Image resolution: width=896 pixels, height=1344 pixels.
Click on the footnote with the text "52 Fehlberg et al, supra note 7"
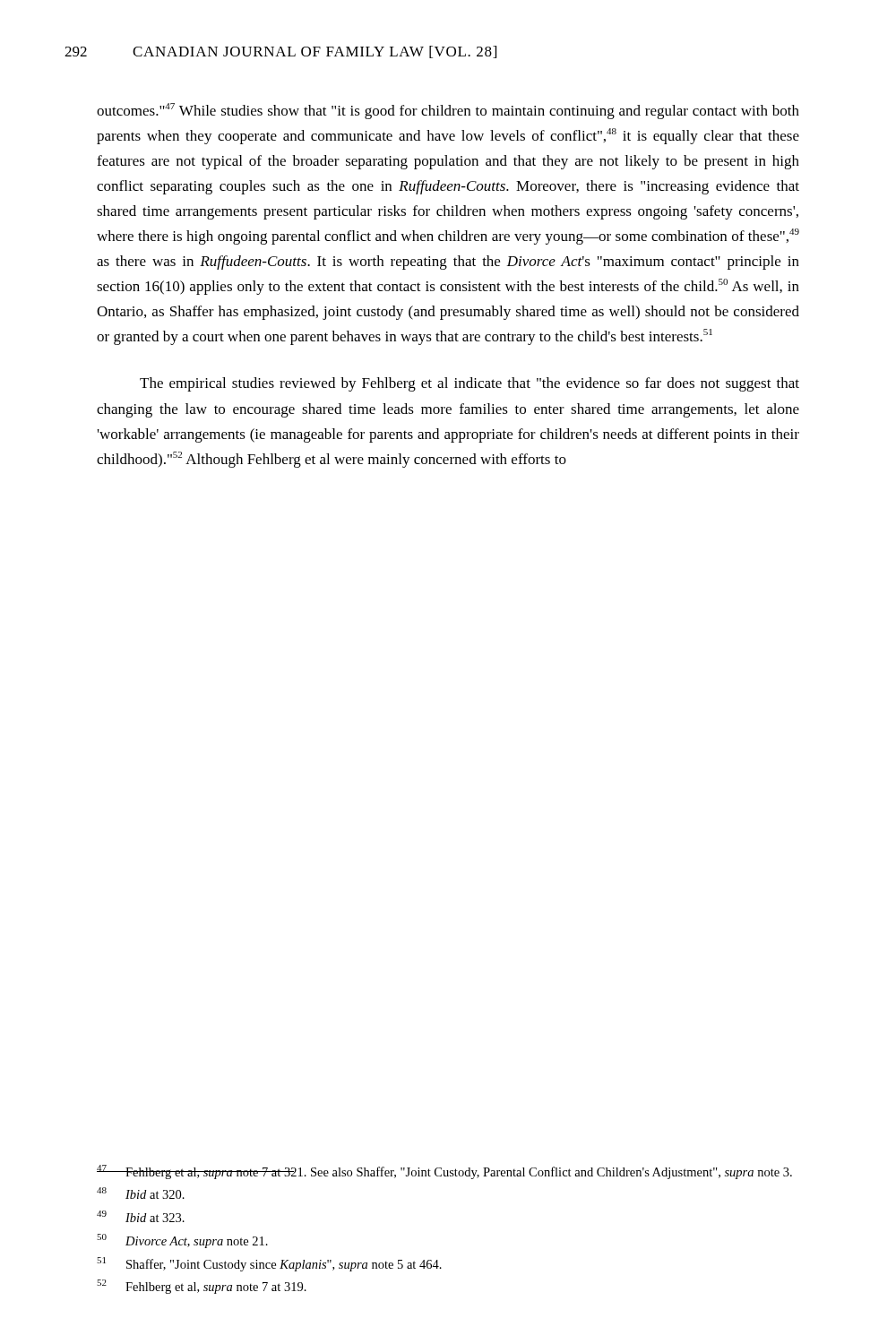click(x=202, y=1287)
